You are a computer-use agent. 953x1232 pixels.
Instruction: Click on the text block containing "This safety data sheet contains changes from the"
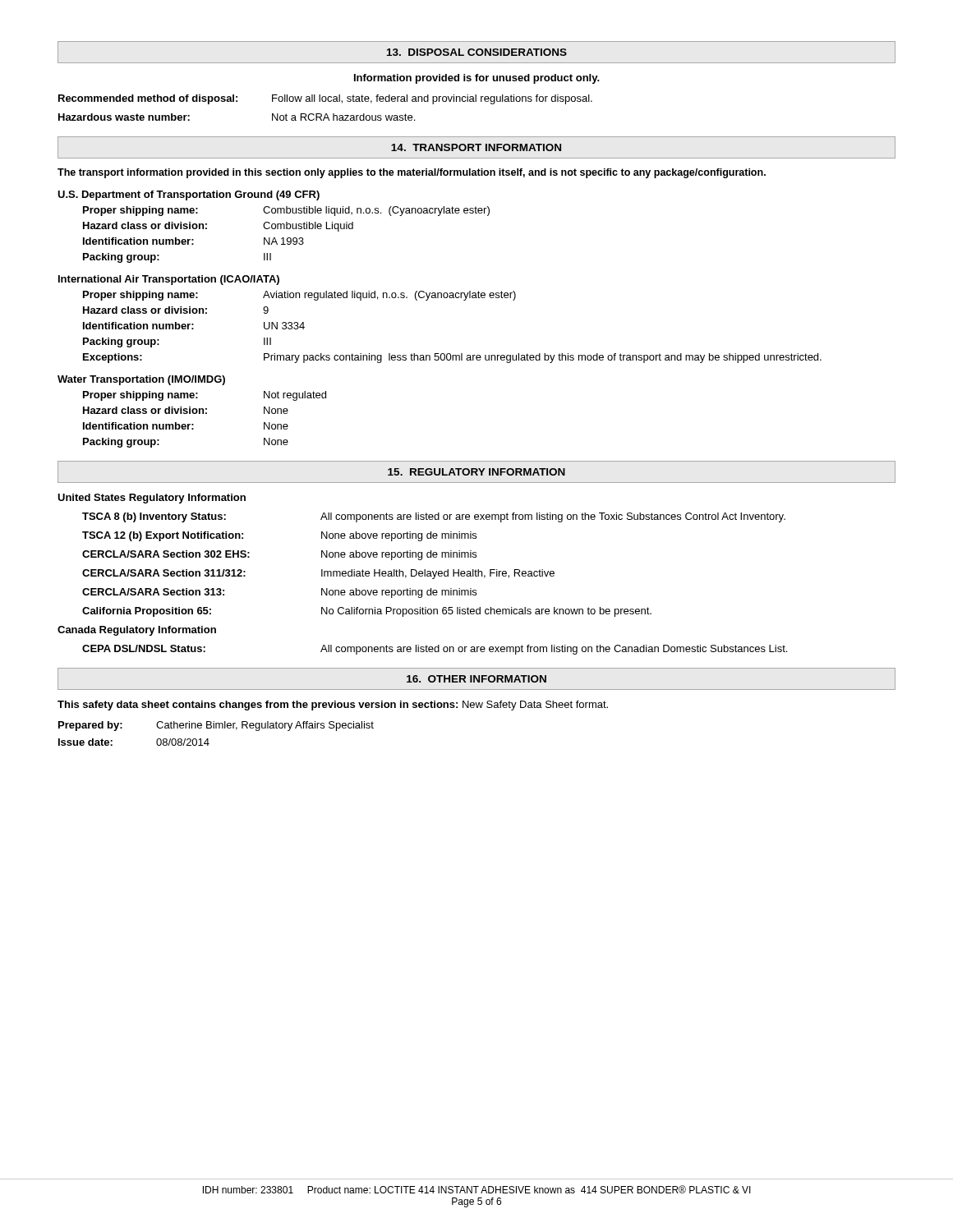pos(333,704)
